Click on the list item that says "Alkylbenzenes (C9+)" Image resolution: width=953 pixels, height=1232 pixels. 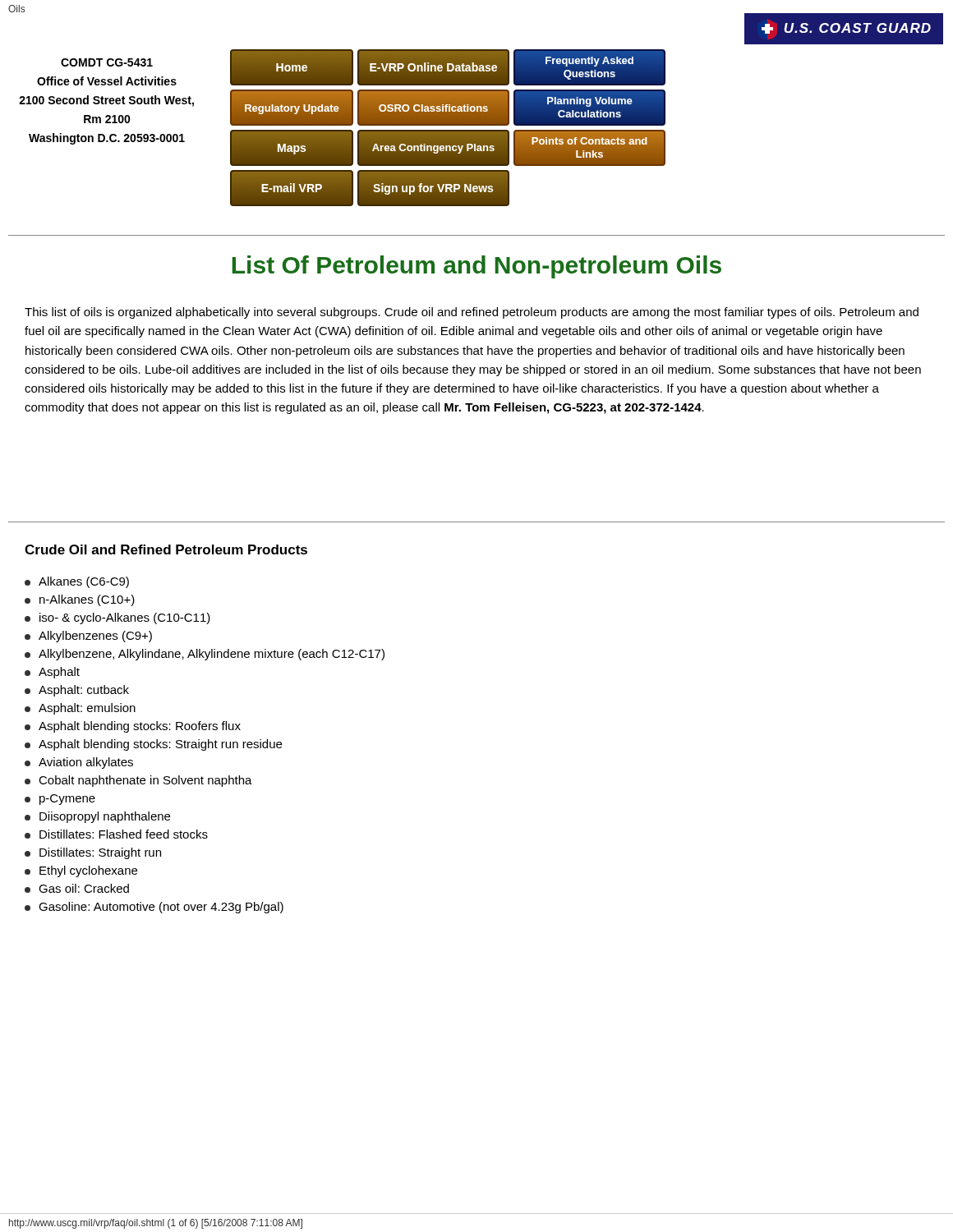(89, 635)
